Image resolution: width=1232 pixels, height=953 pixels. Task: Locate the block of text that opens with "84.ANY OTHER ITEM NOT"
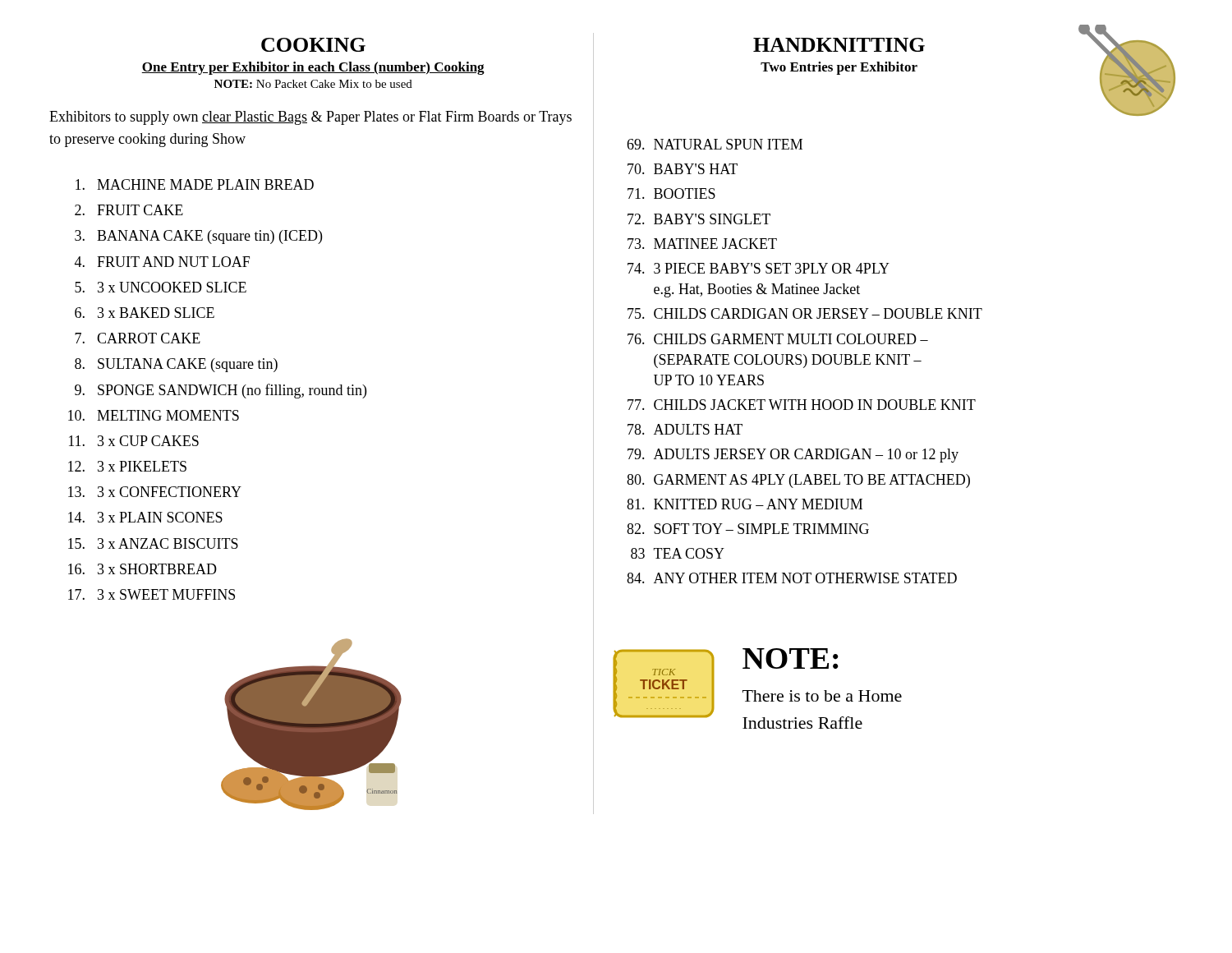897,579
